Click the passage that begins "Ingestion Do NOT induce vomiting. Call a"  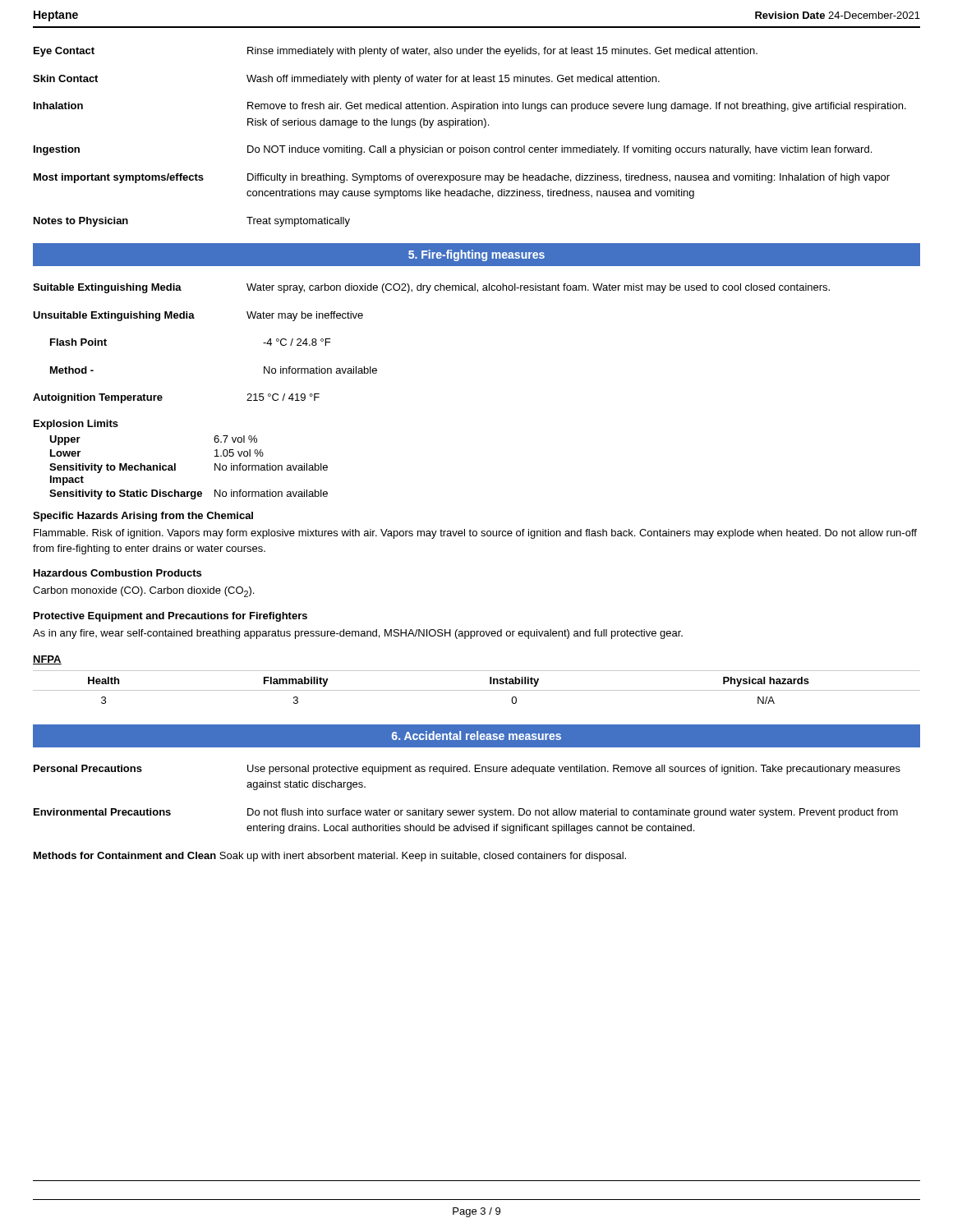click(476, 149)
